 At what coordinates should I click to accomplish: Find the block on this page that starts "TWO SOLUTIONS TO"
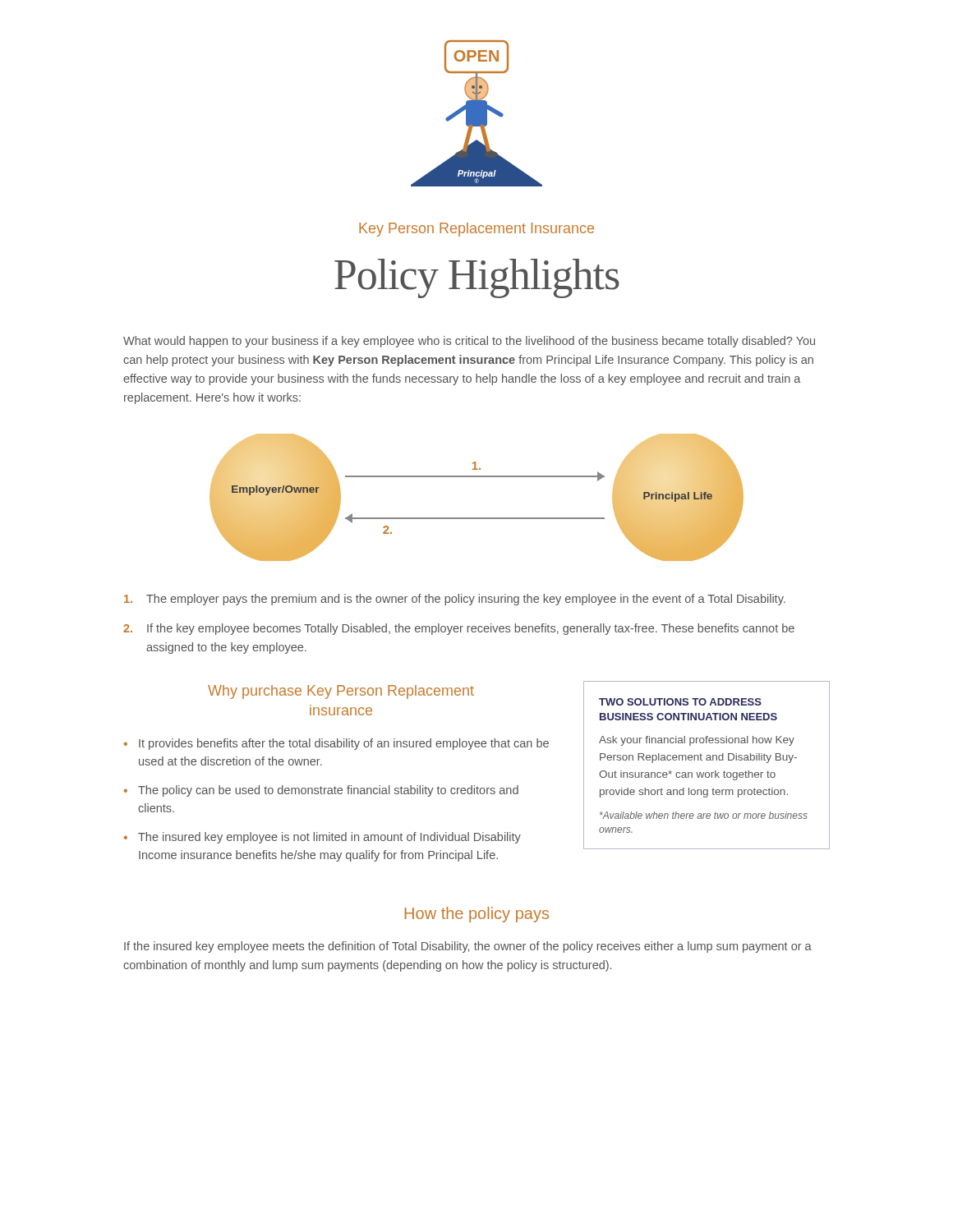[707, 766]
